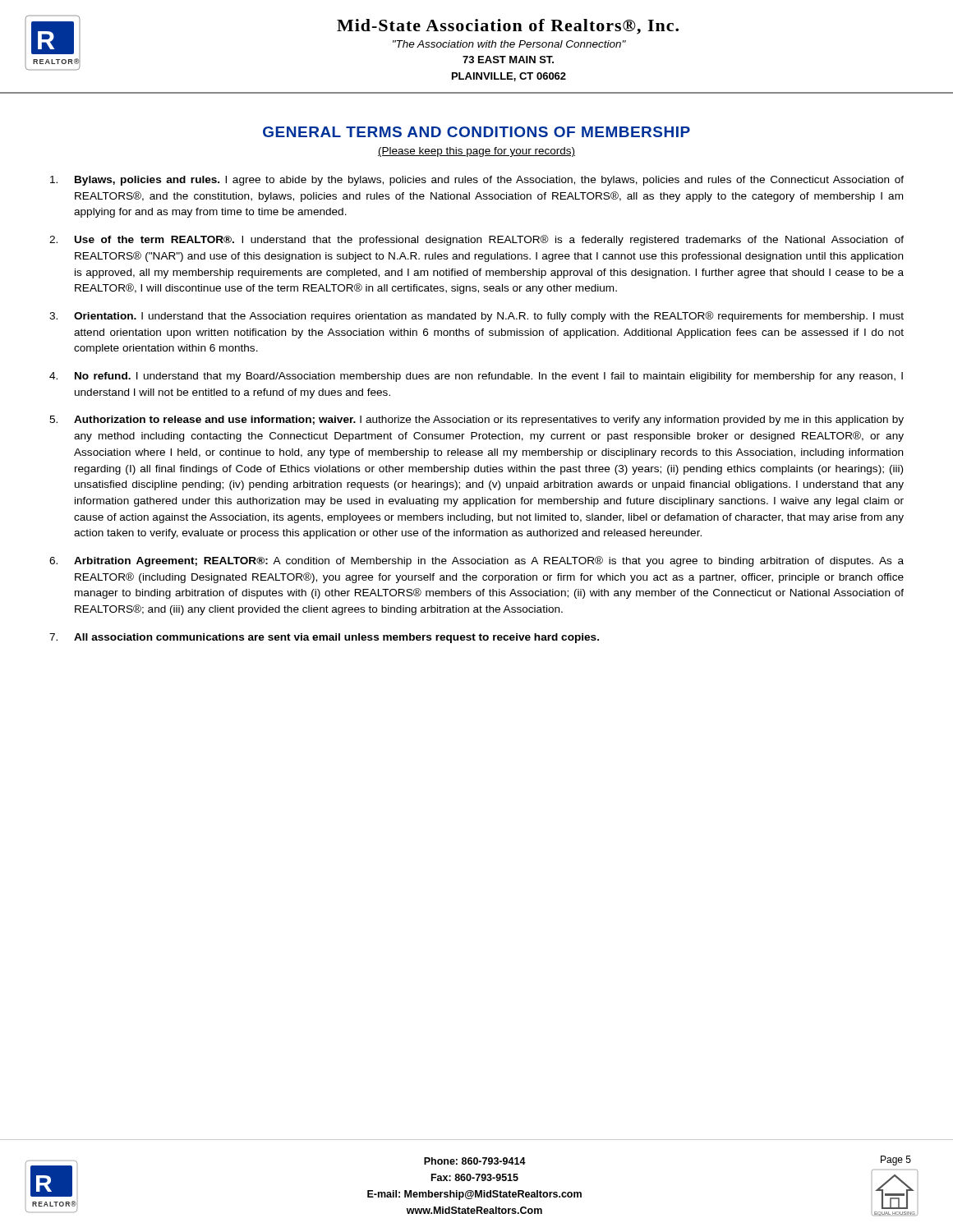Point to the region starting "5. Authorization to"
Viewport: 953px width, 1232px height.
[476, 477]
